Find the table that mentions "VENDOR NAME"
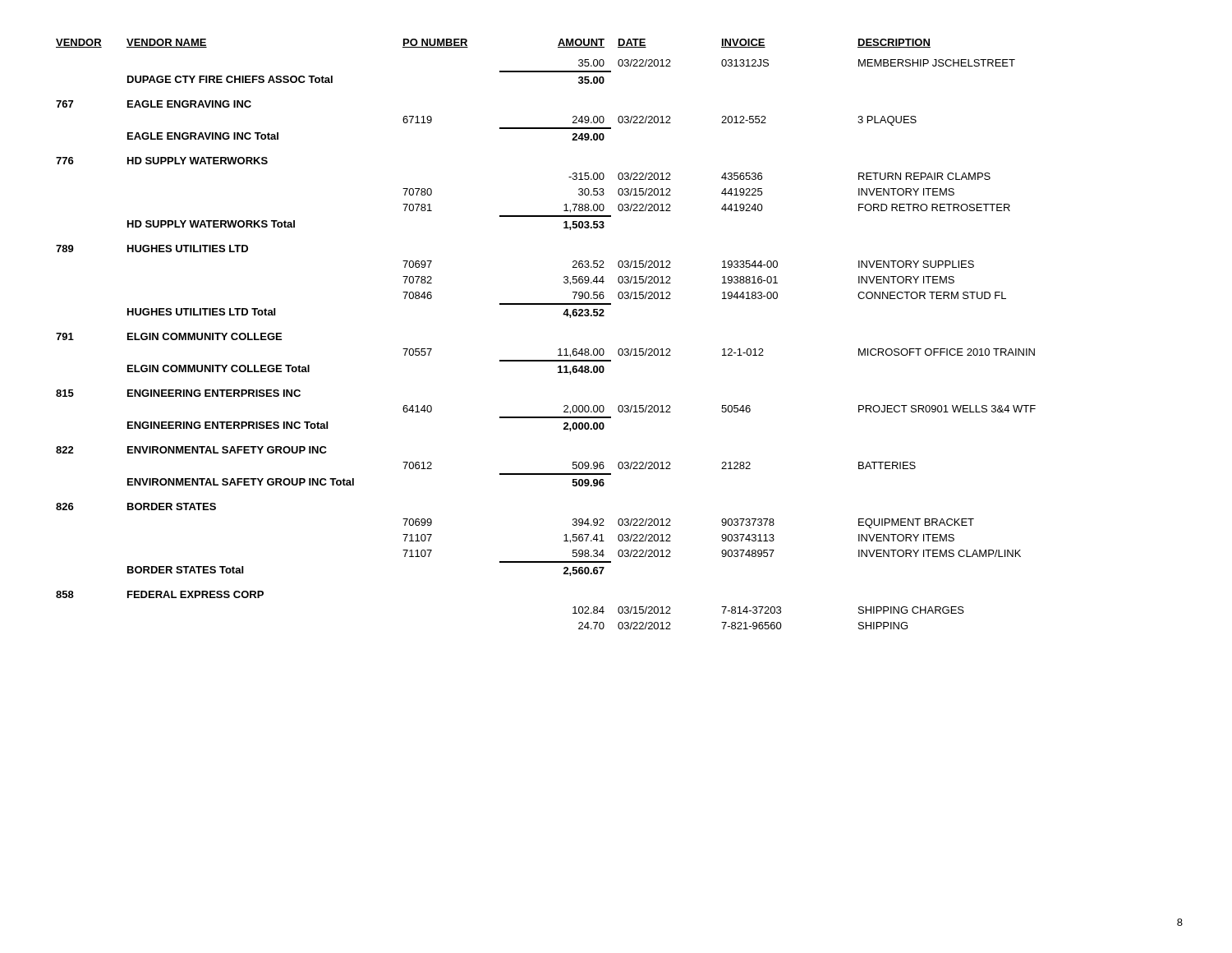 pyautogui.click(x=616, y=333)
